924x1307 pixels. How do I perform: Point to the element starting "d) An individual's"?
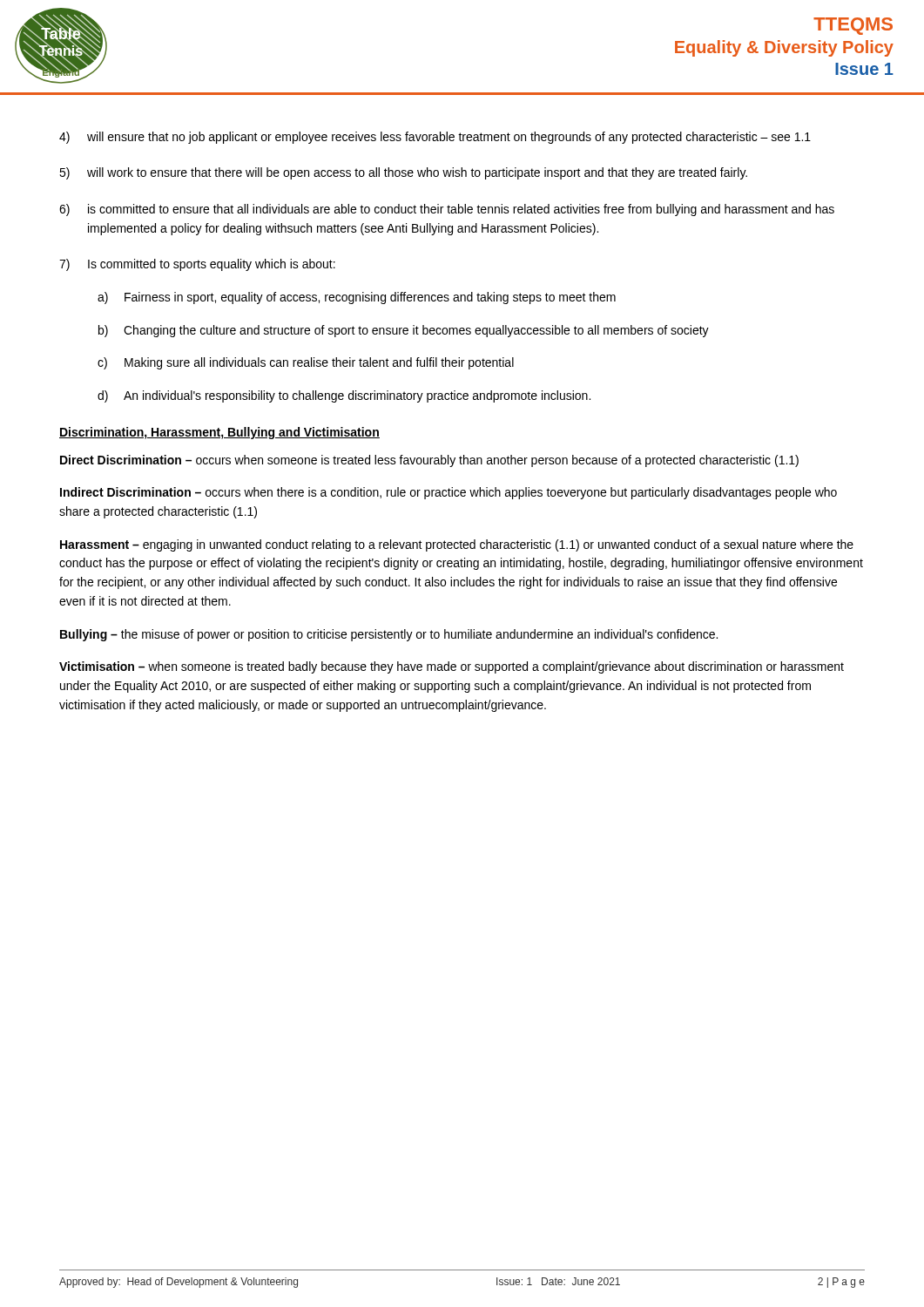click(345, 396)
